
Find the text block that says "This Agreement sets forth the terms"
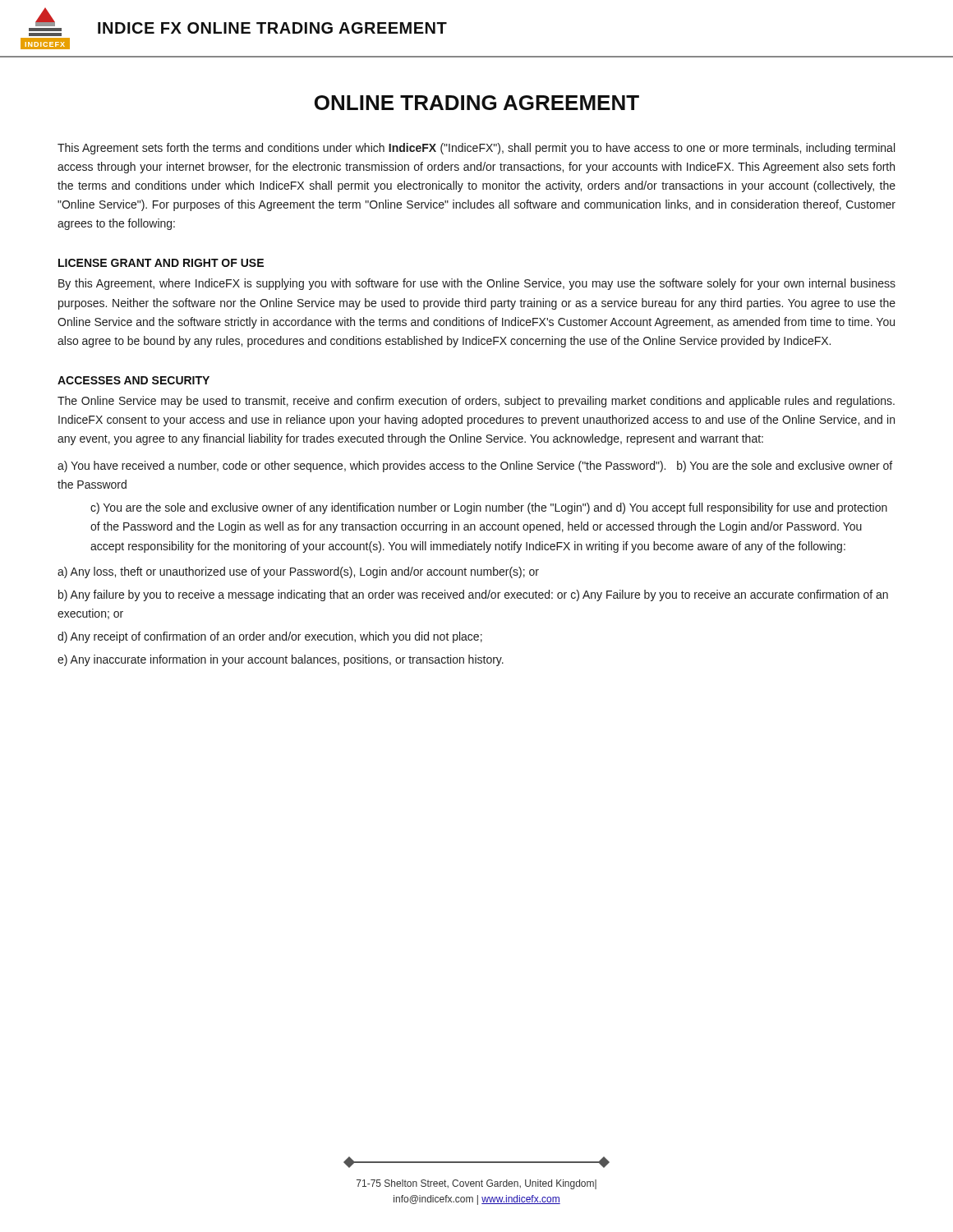(x=476, y=186)
